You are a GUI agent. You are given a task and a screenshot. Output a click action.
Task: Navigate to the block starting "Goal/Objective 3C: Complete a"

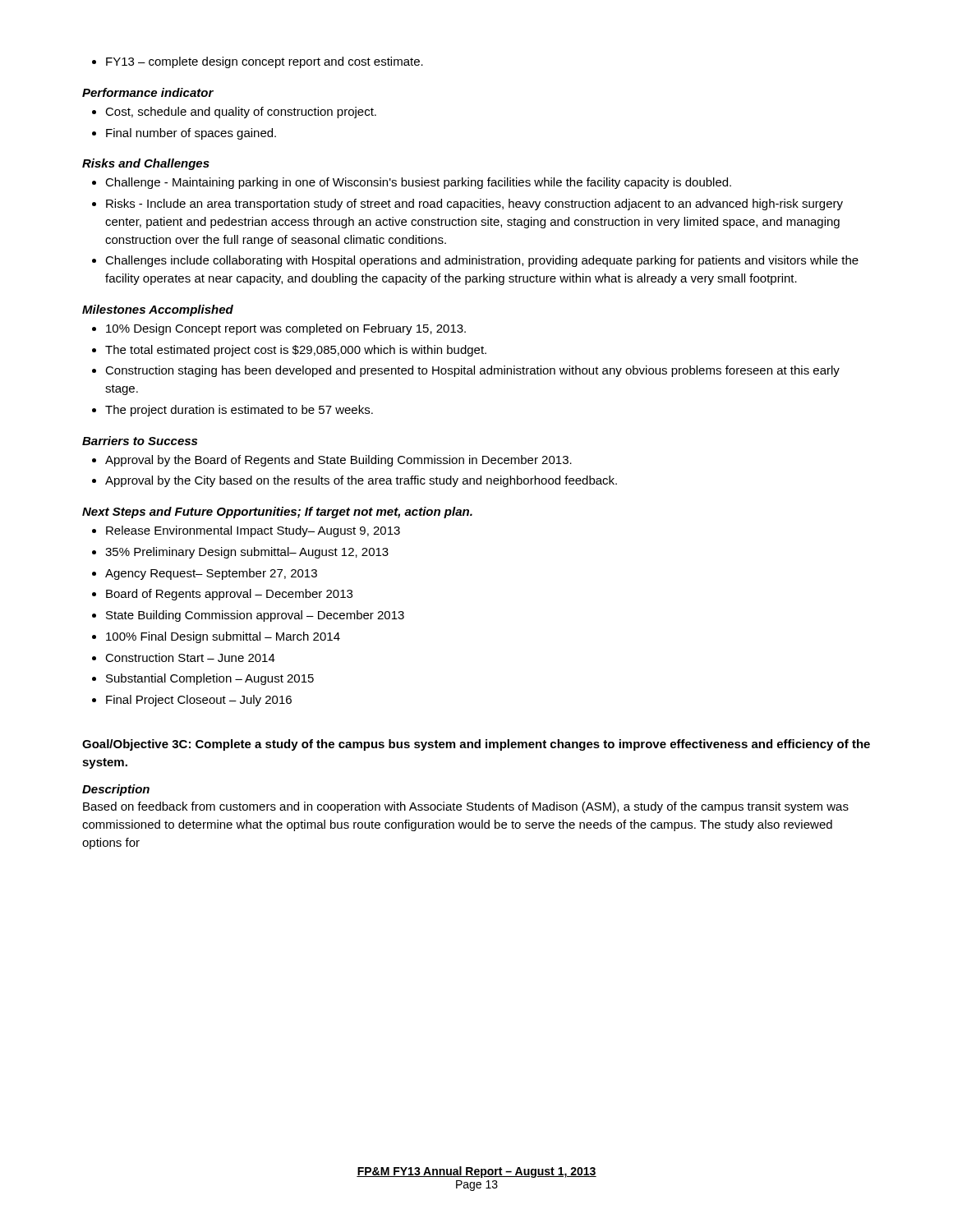coord(476,752)
